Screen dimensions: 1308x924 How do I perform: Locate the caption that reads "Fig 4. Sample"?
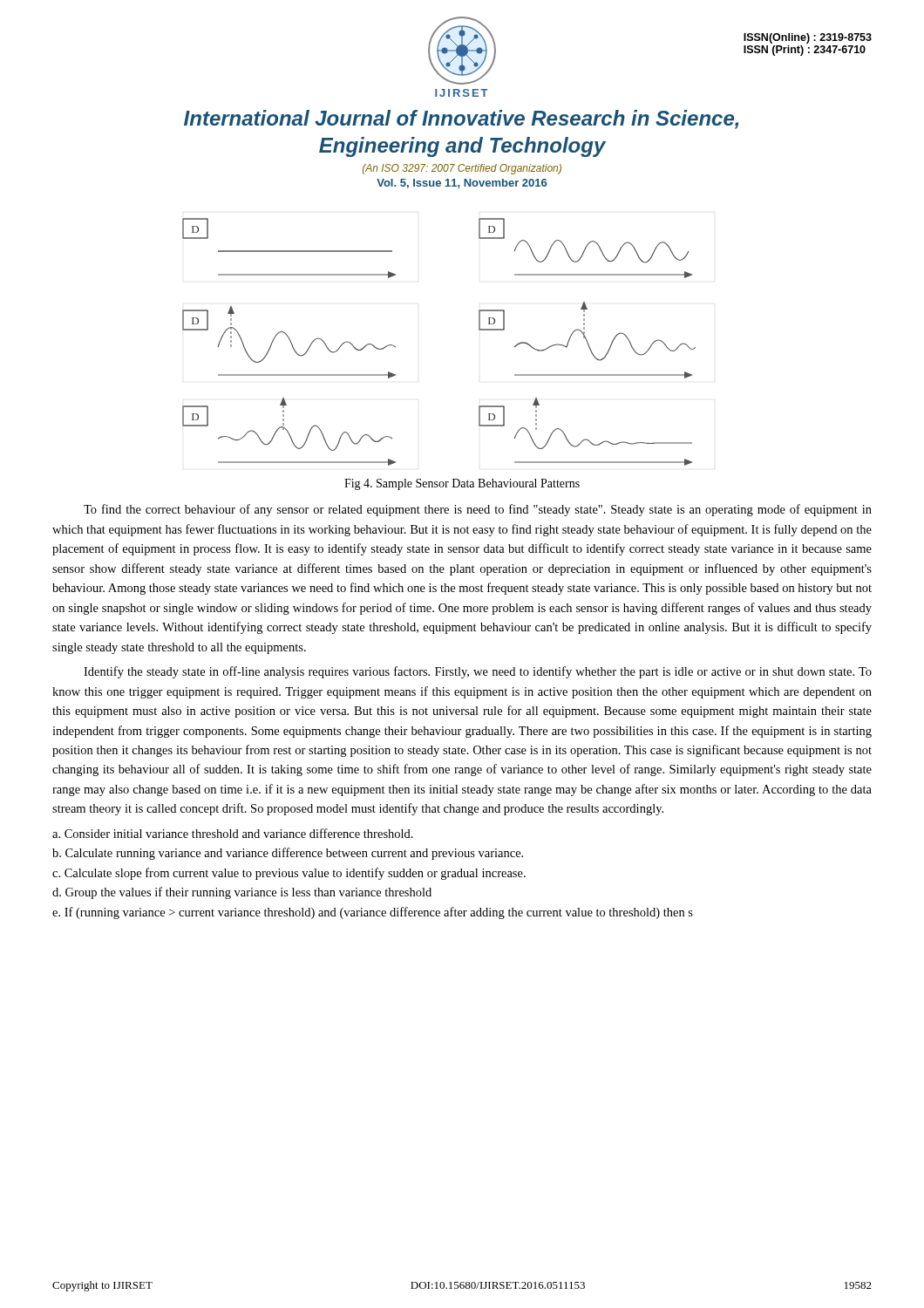click(462, 484)
